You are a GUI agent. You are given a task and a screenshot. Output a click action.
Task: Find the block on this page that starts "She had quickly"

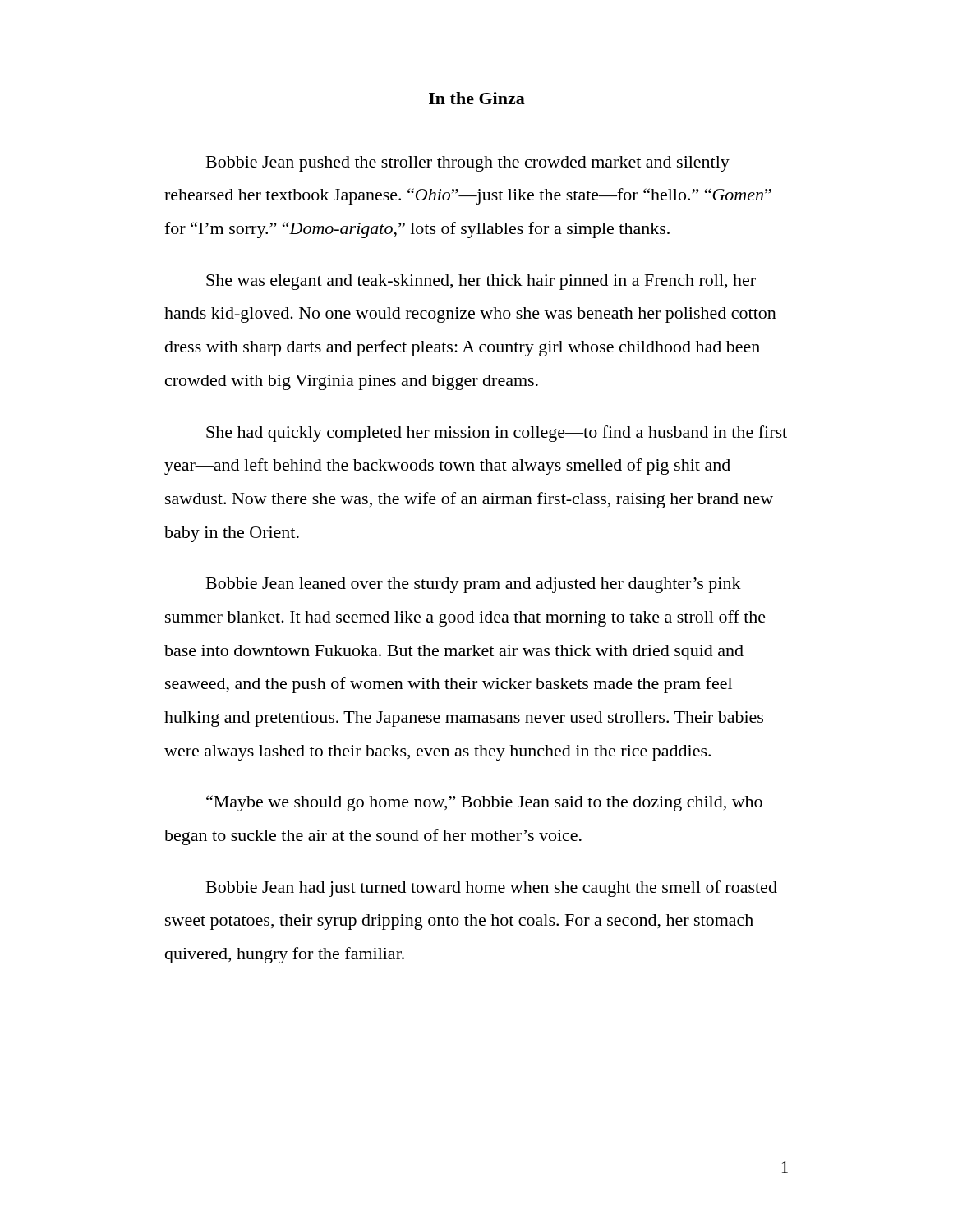point(476,481)
